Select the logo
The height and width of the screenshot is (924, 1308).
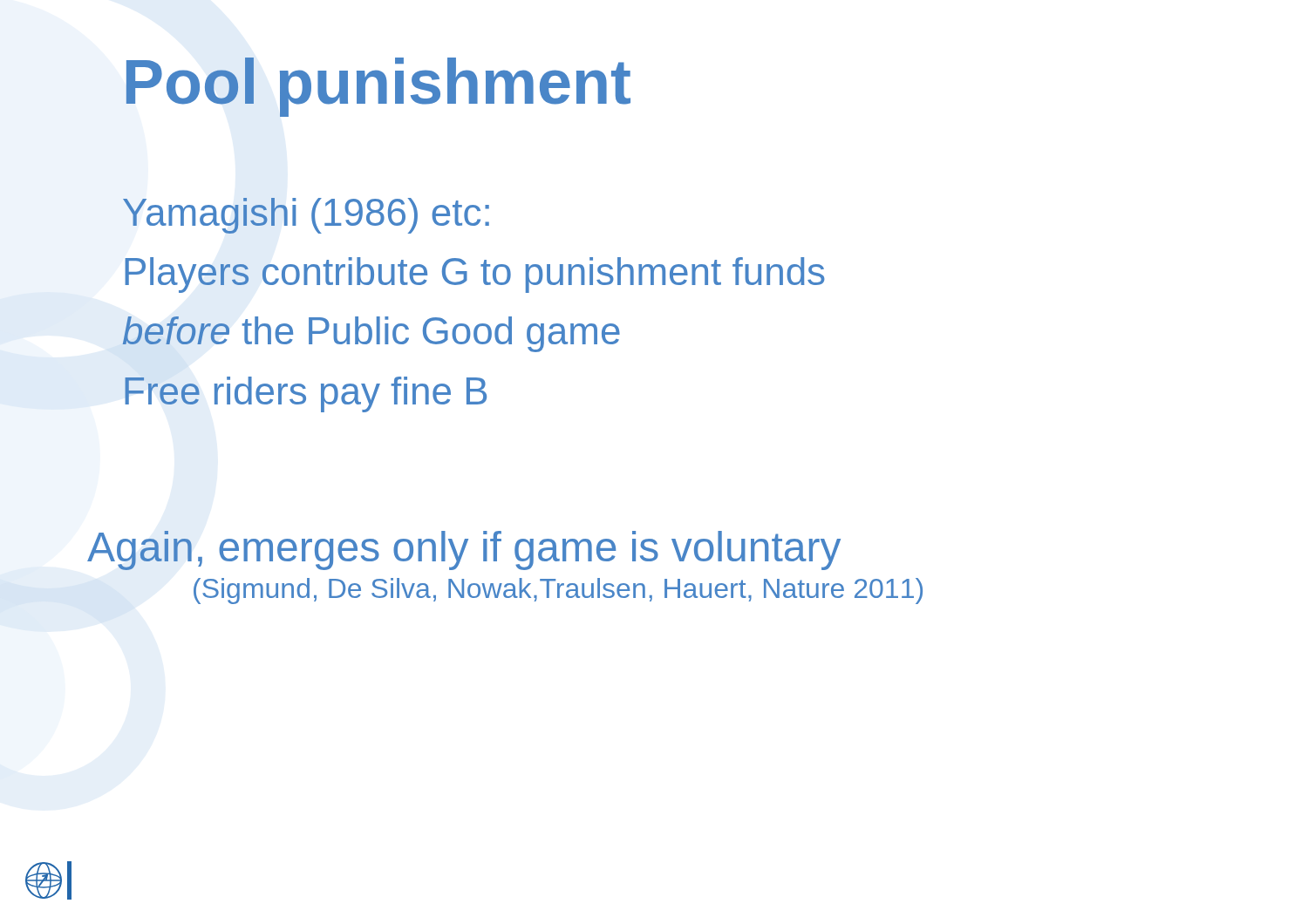pyautogui.click(x=48, y=880)
